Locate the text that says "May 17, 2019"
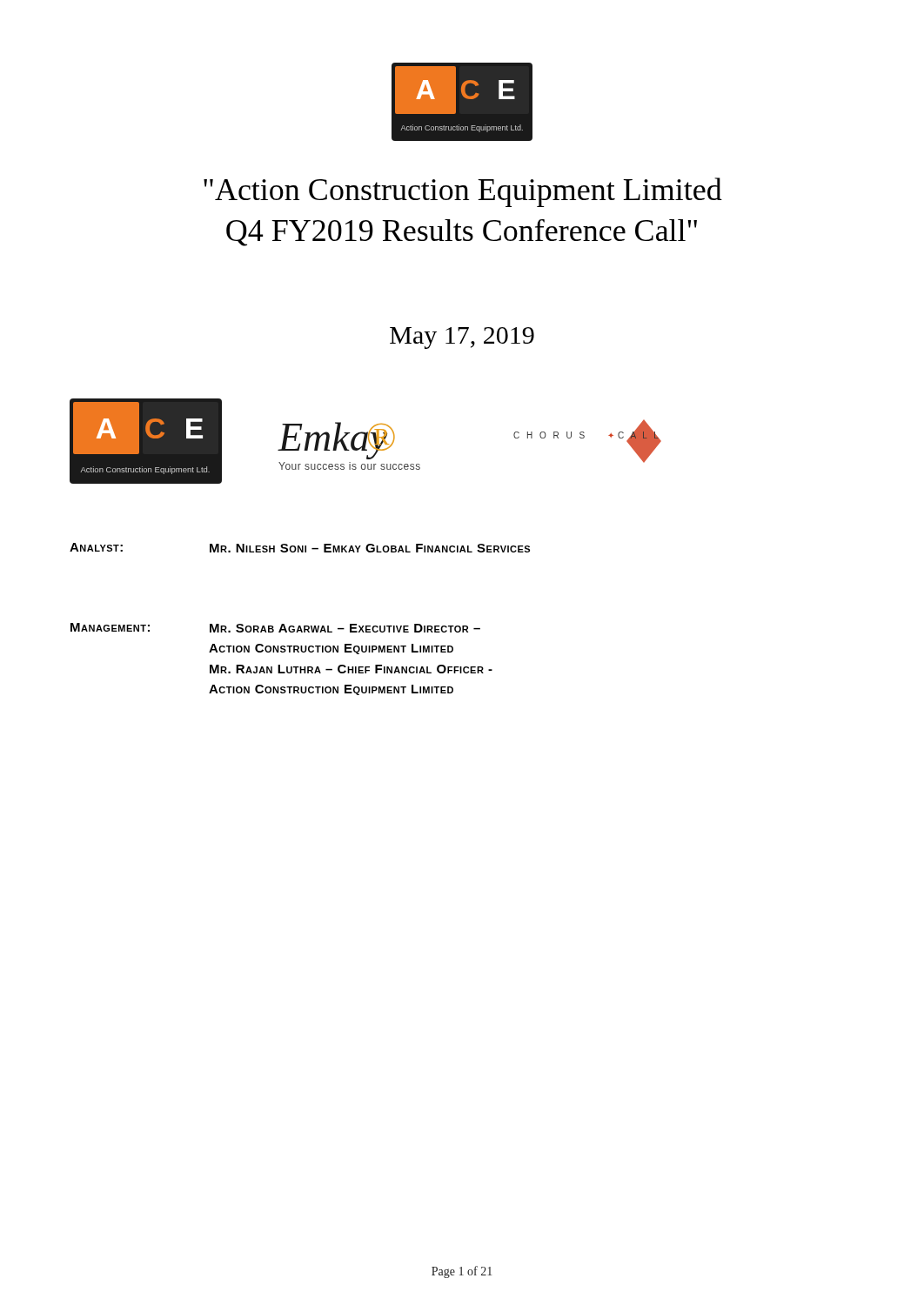 tap(462, 334)
